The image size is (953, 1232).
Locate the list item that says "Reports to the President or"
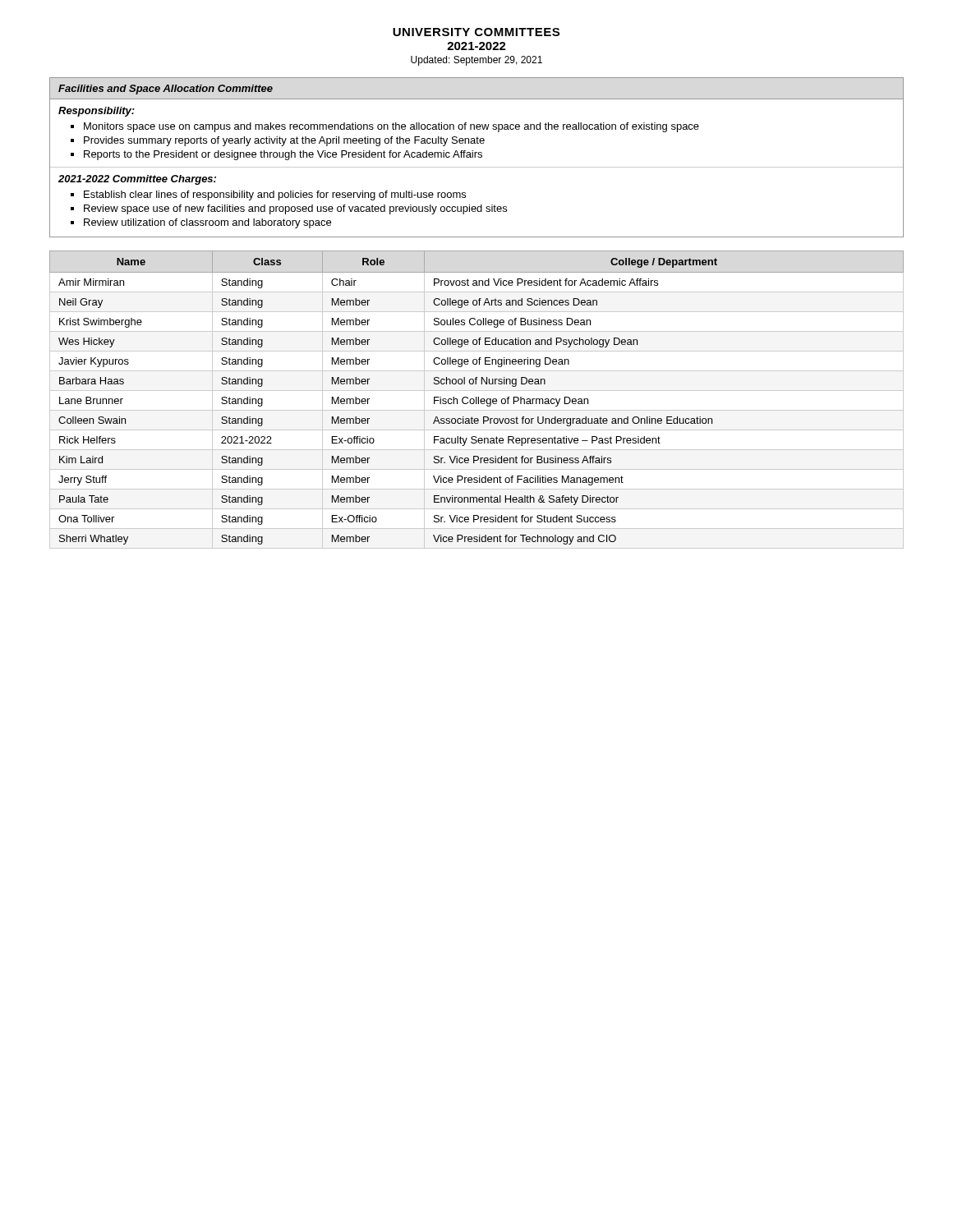pos(283,154)
